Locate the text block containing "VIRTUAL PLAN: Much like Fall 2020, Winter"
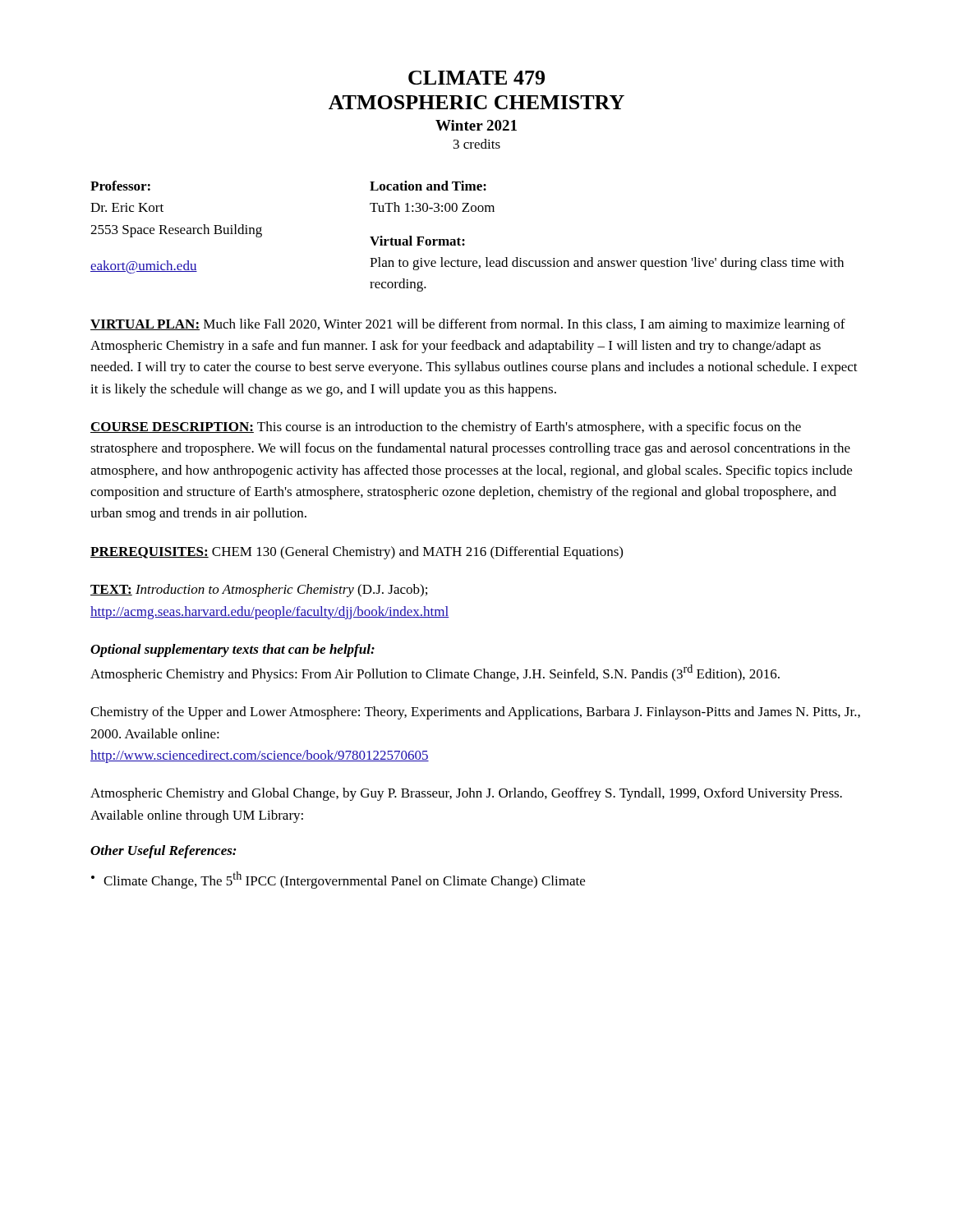 (476, 357)
